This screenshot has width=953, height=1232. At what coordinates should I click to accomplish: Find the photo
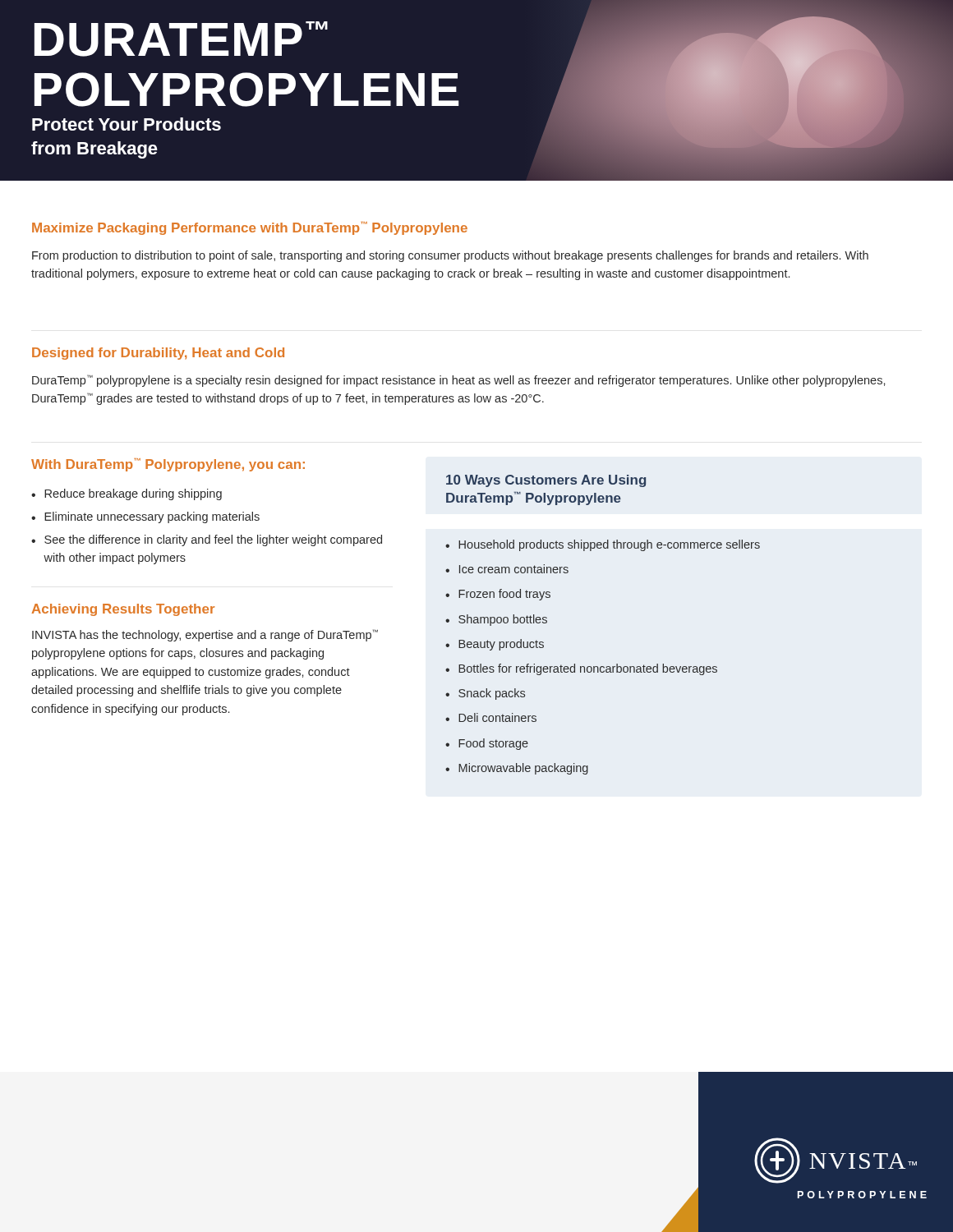(476, 90)
